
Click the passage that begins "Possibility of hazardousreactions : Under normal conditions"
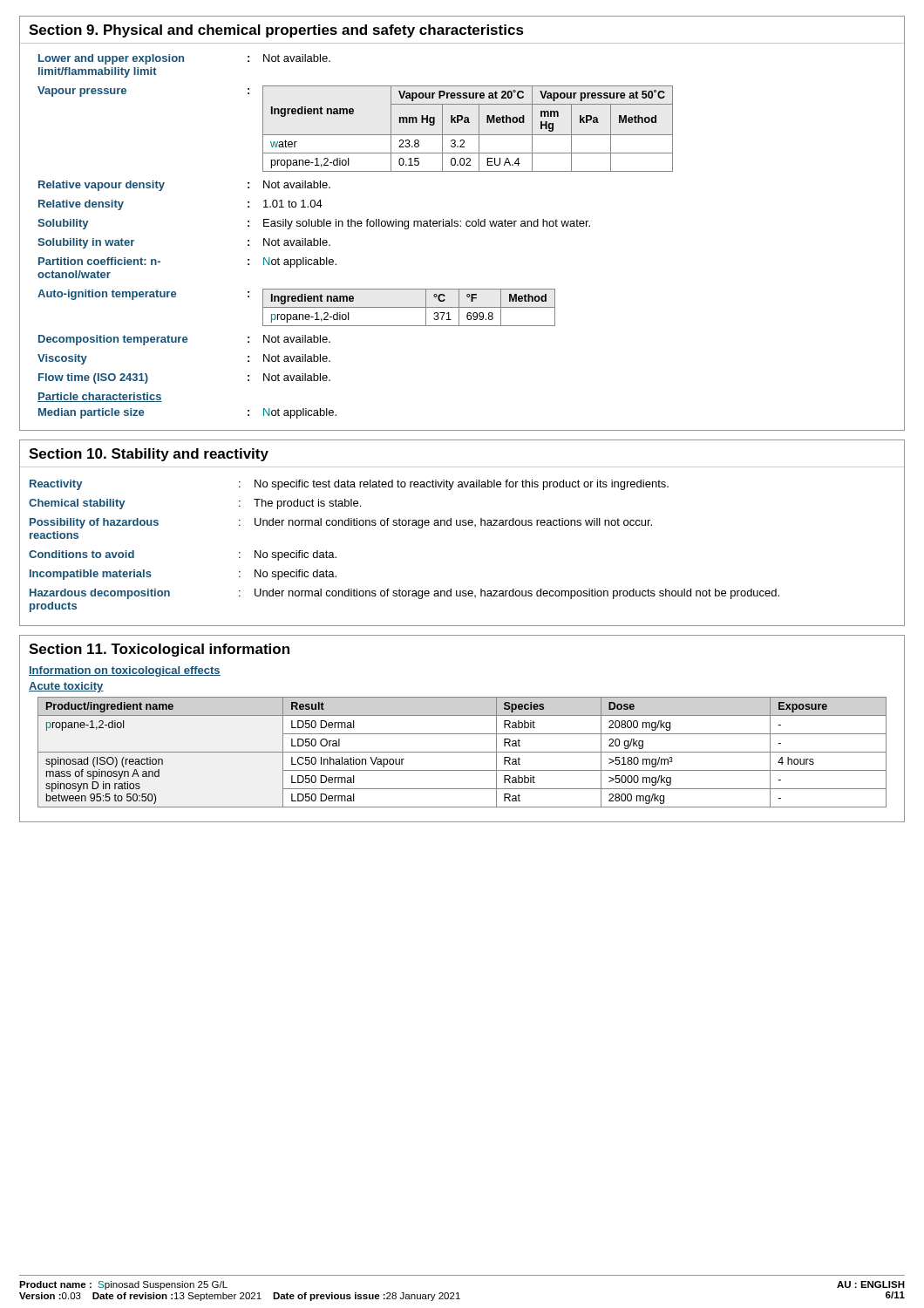pos(462,528)
